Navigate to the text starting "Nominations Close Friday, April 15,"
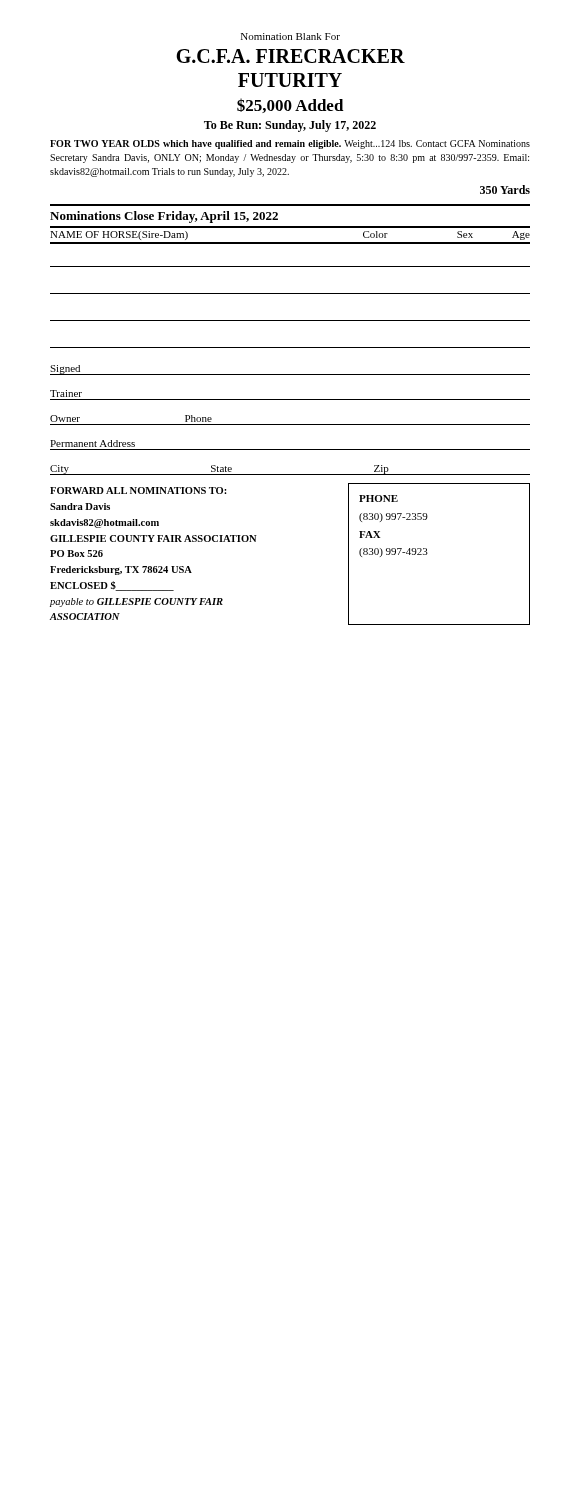Viewport: 580px width, 1500px height. click(164, 216)
